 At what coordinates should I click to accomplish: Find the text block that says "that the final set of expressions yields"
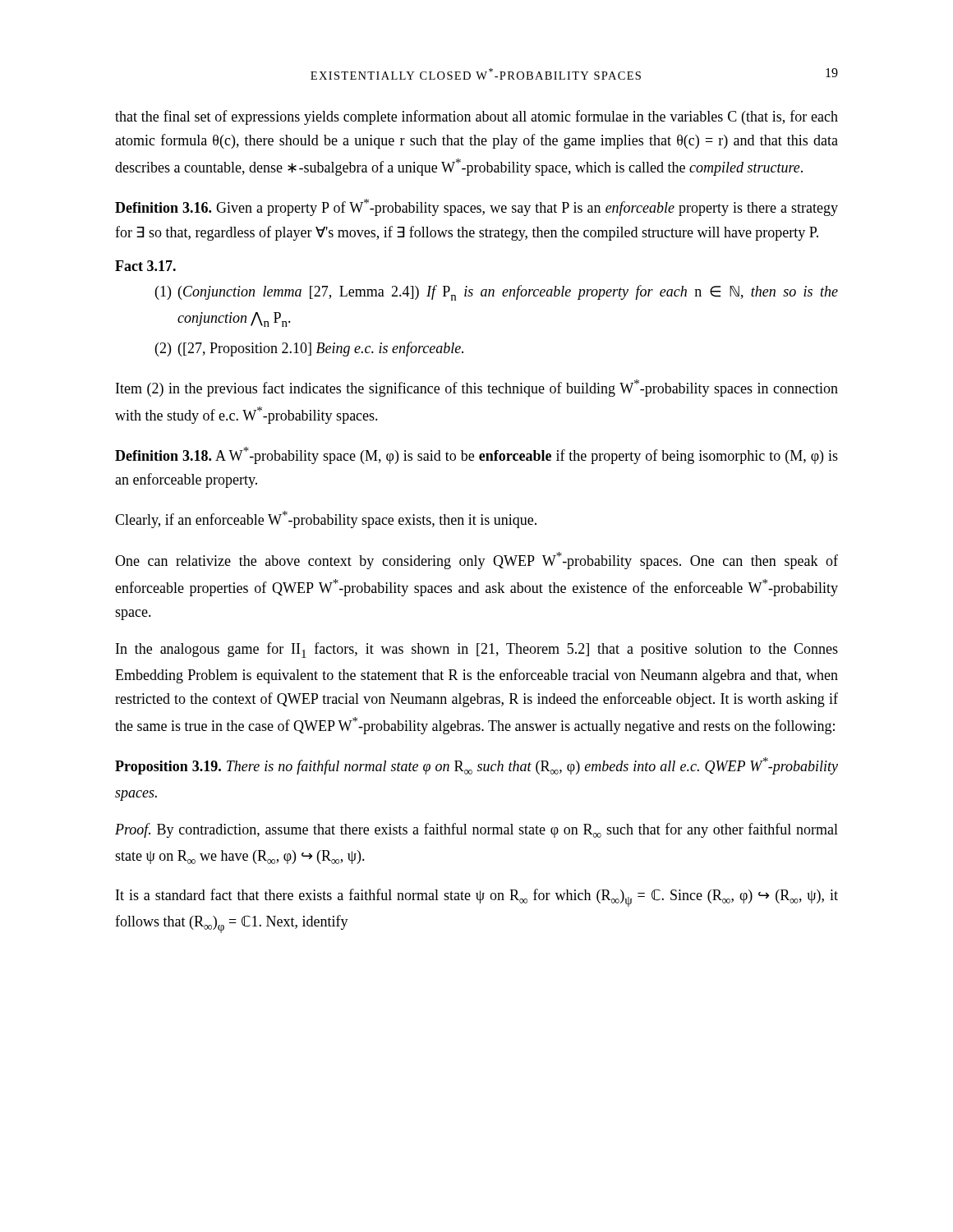point(476,142)
